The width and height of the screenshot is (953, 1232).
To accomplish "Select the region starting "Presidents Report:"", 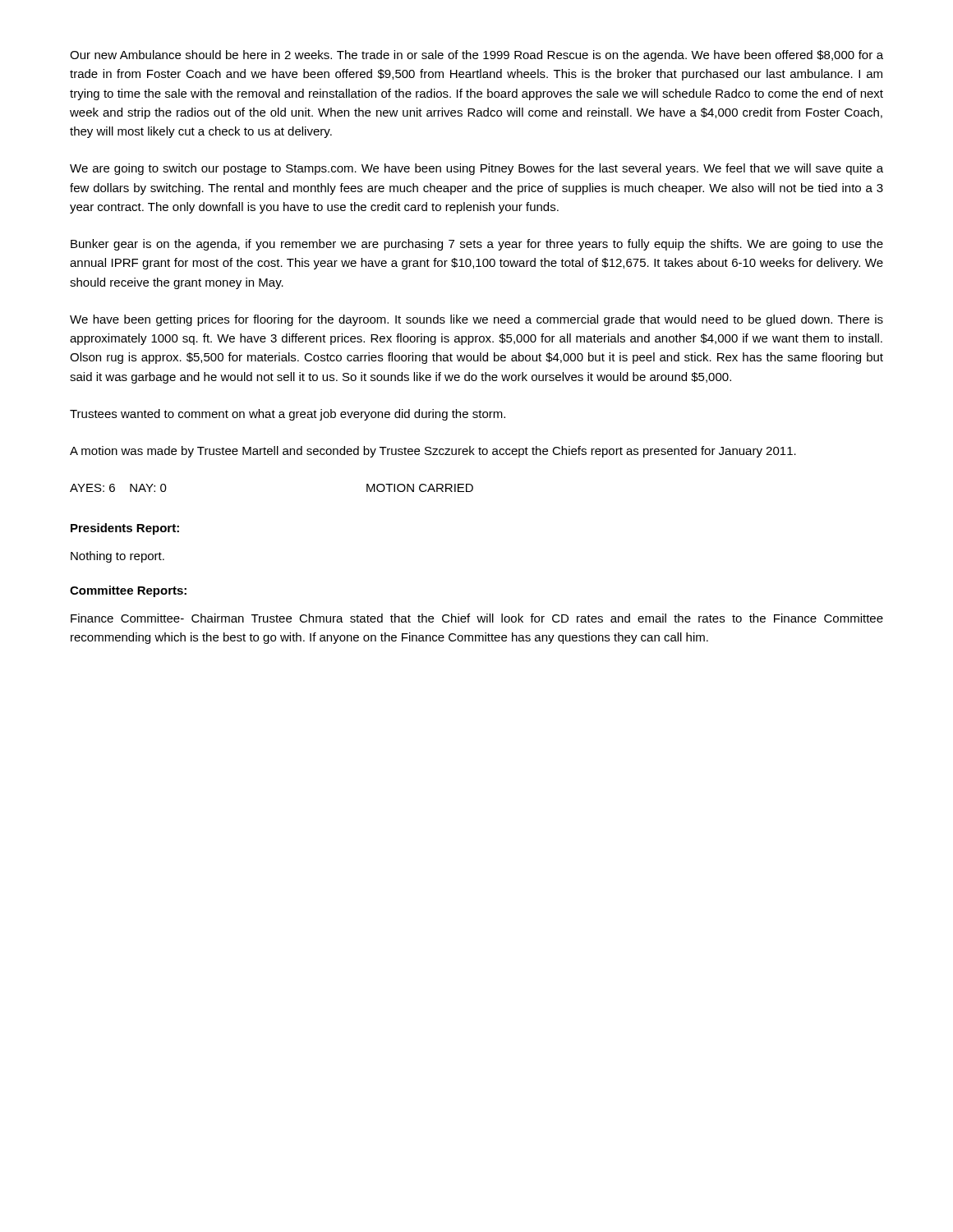I will pos(125,527).
